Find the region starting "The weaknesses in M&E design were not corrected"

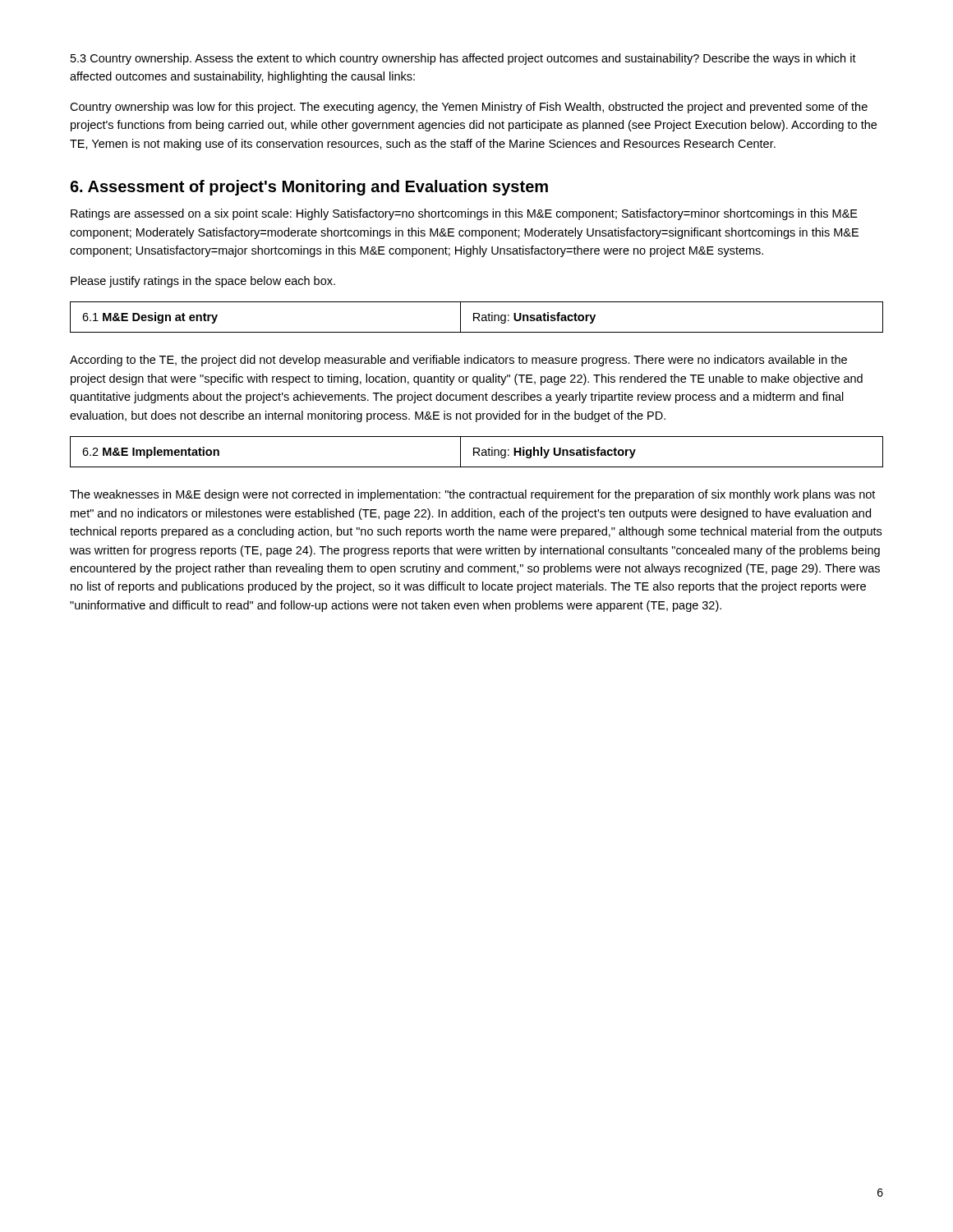[476, 550]
